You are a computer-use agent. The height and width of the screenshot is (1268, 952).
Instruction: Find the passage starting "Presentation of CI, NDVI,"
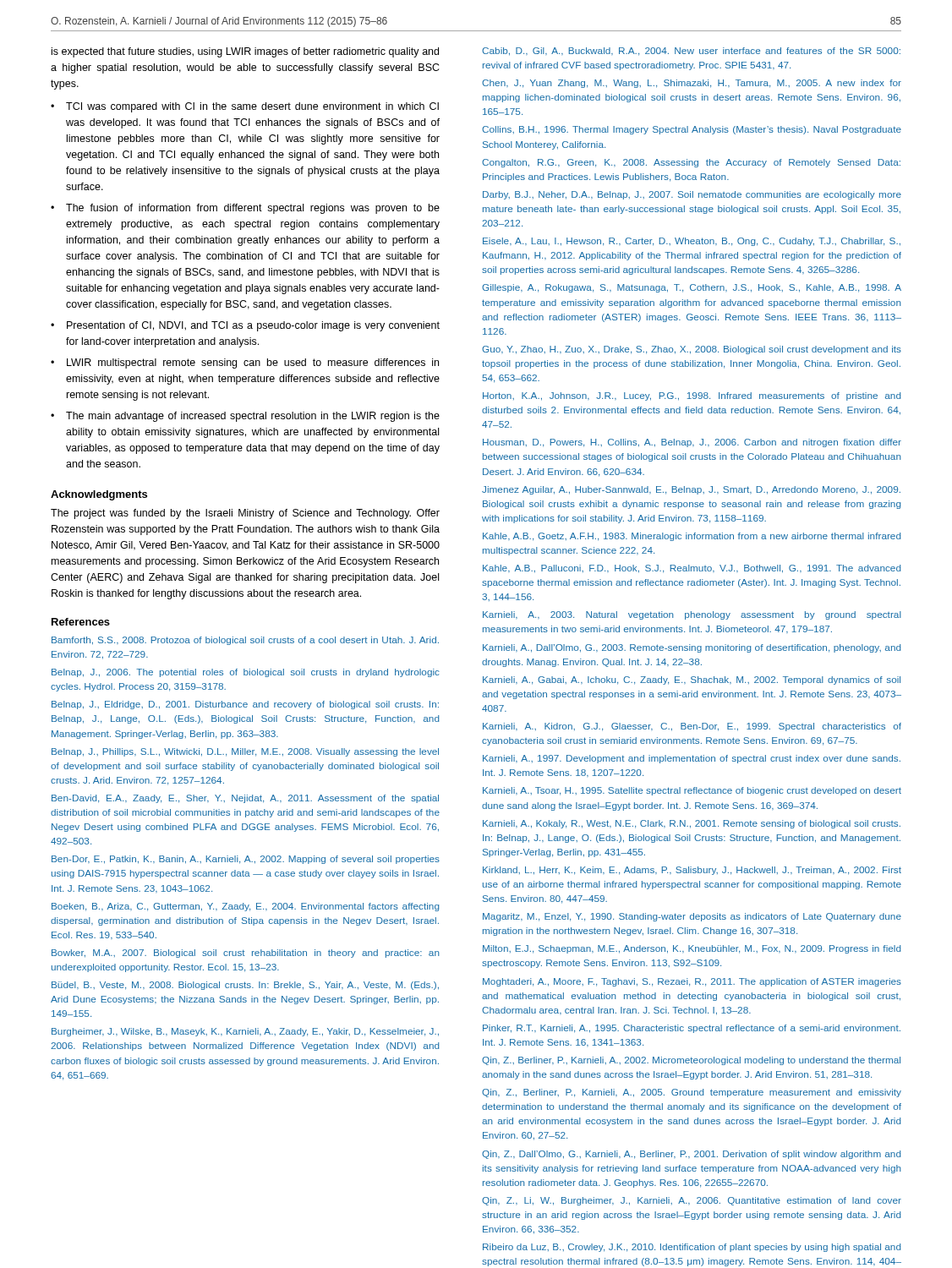(253, 333)
